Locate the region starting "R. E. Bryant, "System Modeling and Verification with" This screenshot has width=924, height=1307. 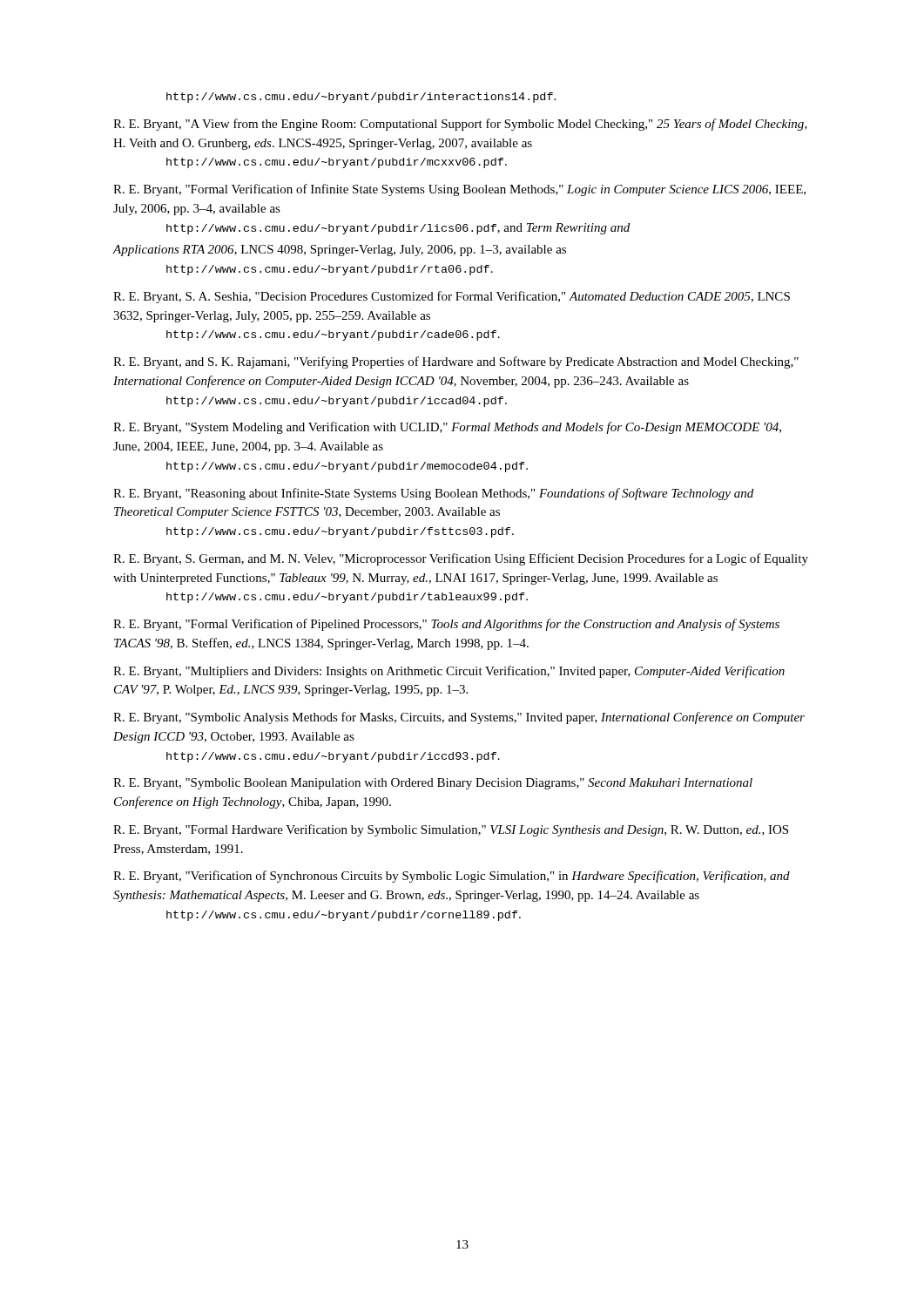[447, 428]
